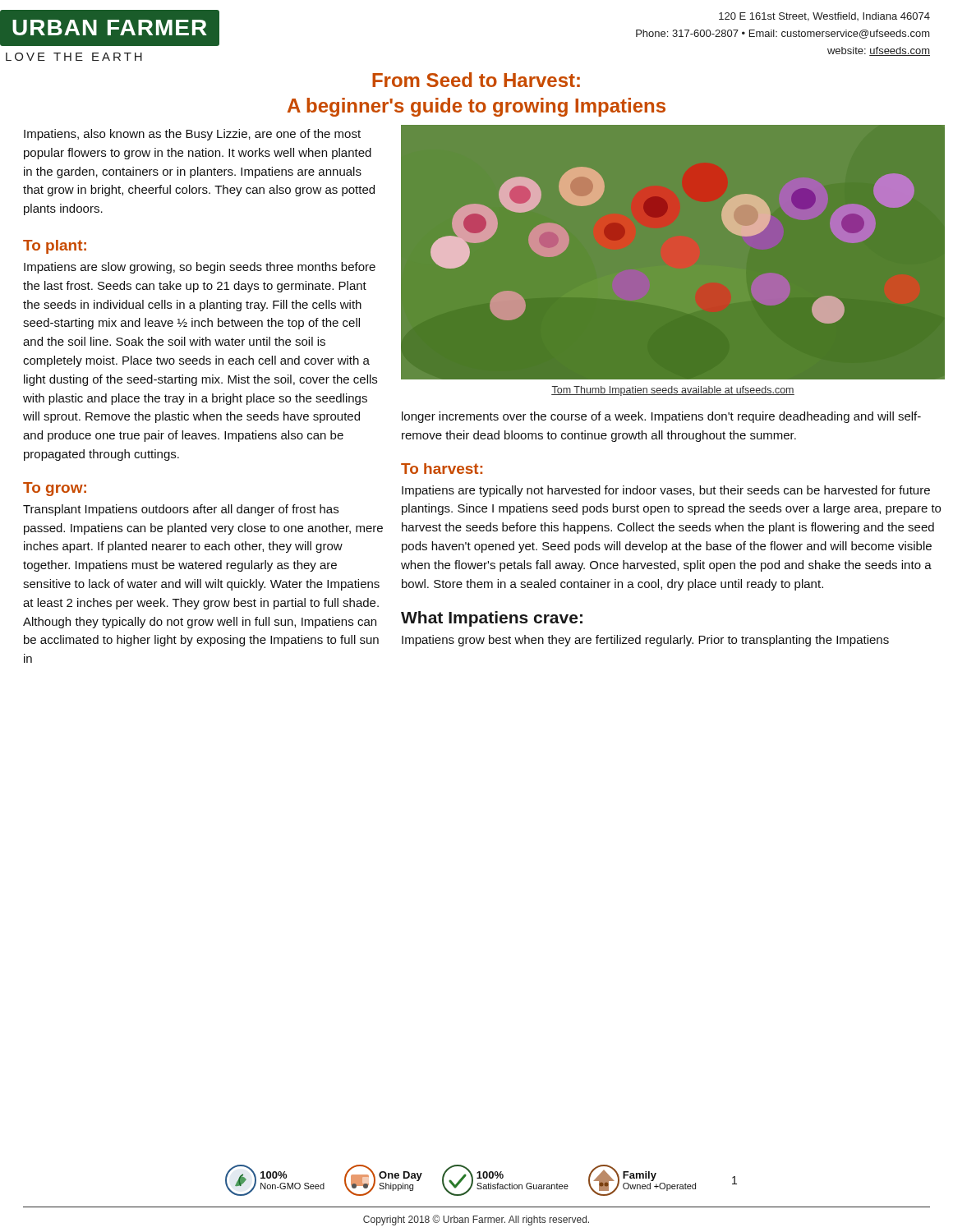Point to the block beginning "Impatiens grow best when"
Image resolution: width=953 pixels, height=1232 pixels.
[645, 640]
